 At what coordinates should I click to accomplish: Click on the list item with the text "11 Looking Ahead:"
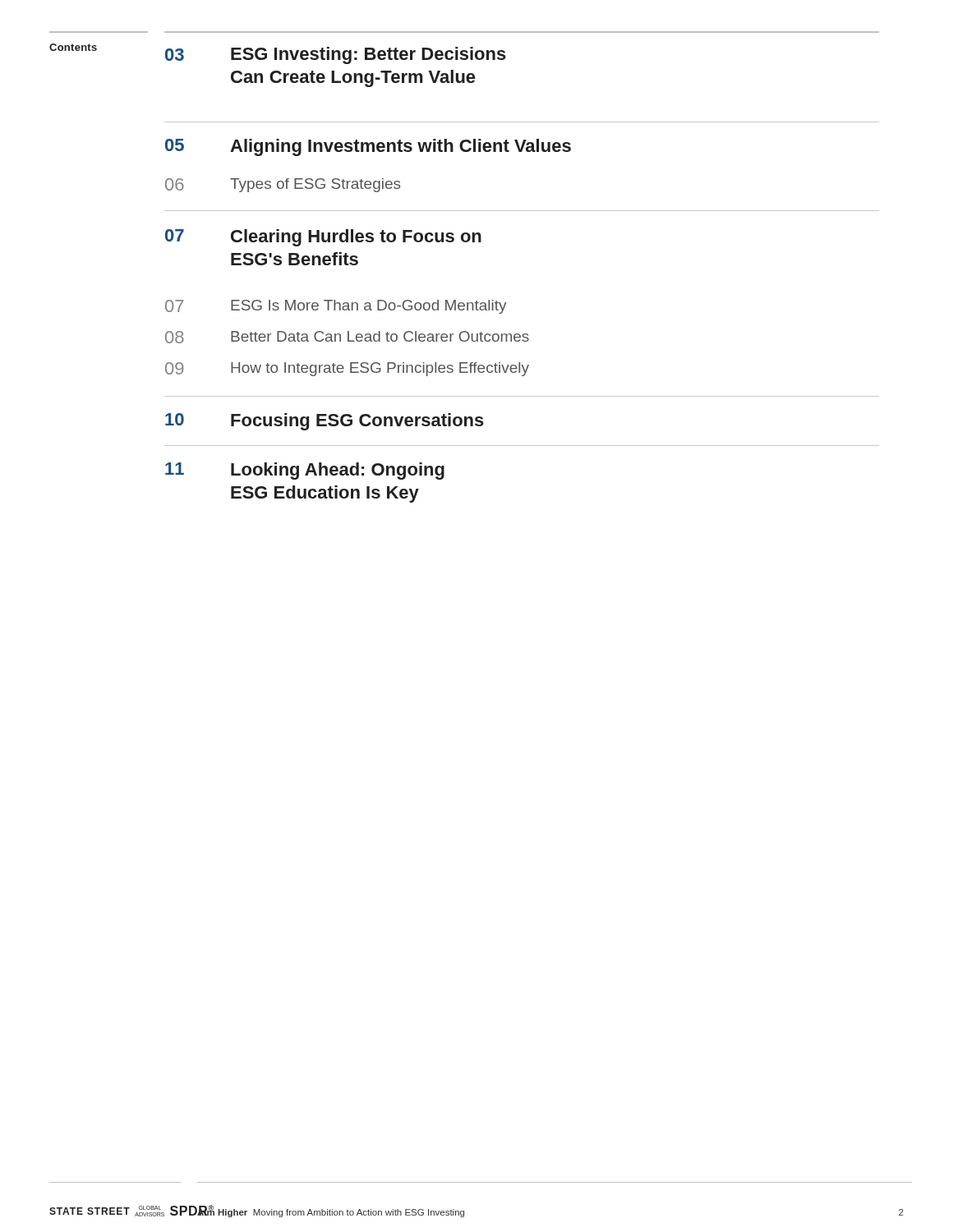305,471
